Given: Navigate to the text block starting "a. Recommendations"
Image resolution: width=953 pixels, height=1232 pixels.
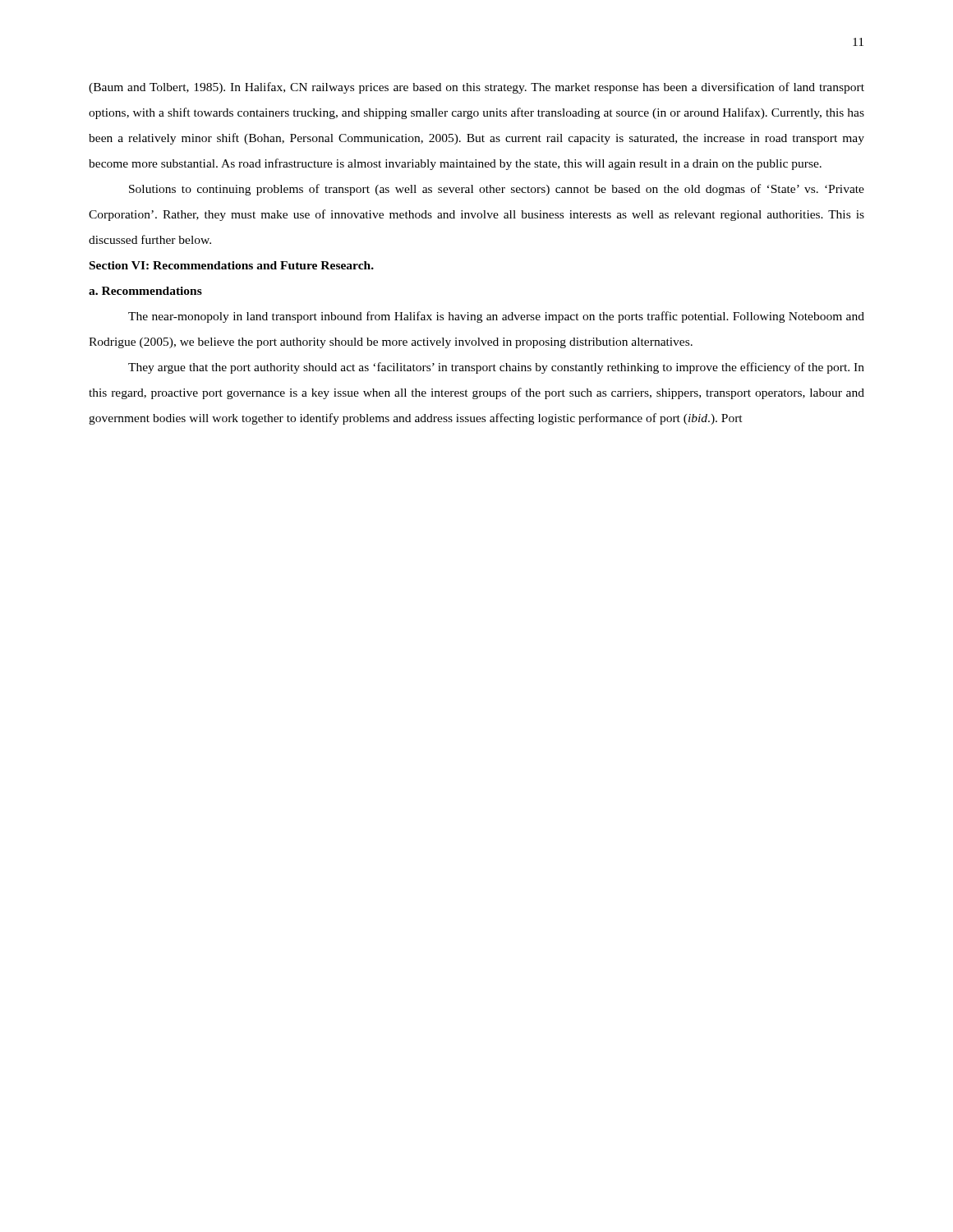Looking at the screenshot, I should pyautogui.click(x=145, y=290).
